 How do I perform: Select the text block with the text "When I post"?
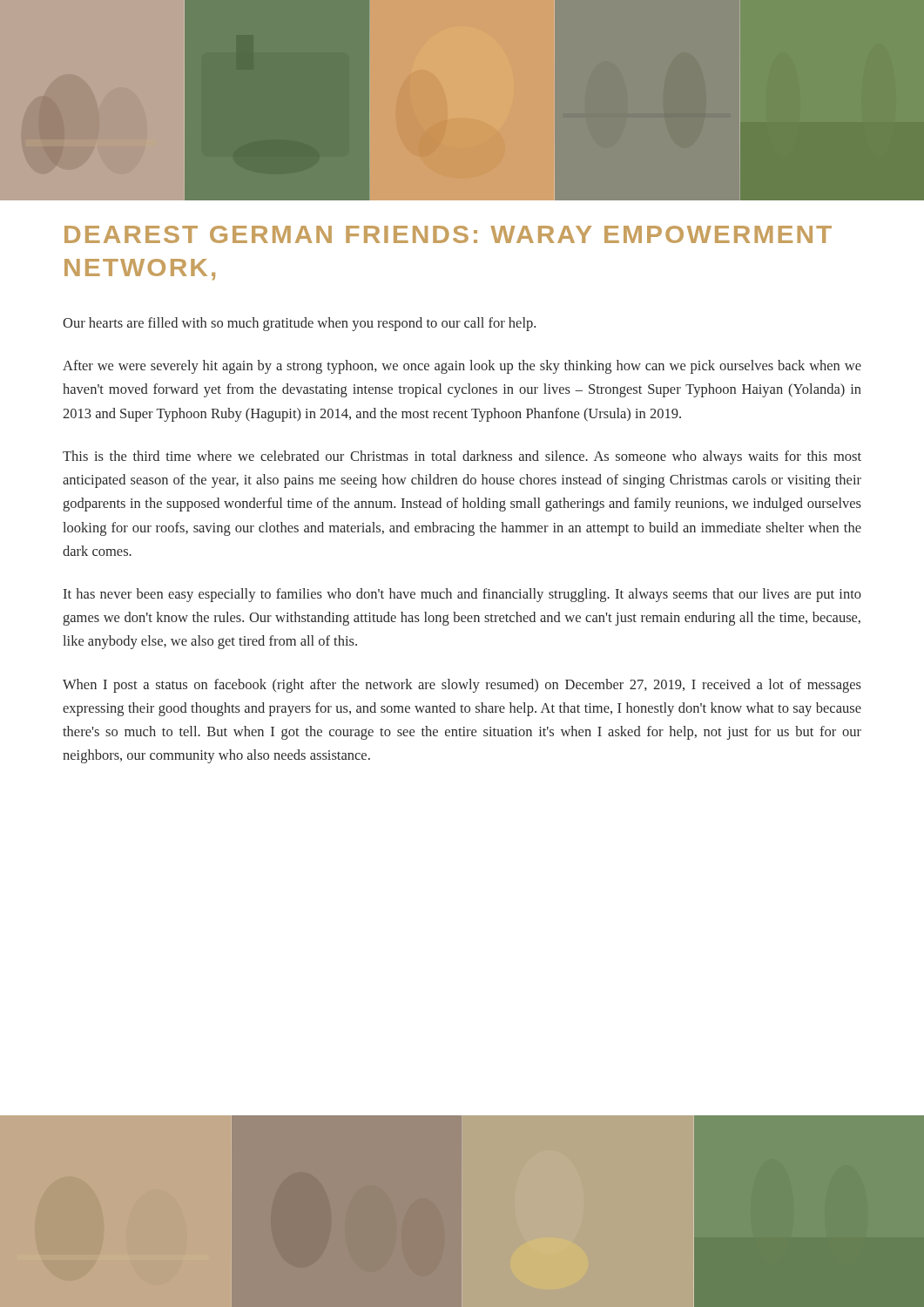[x=462, y=720]
